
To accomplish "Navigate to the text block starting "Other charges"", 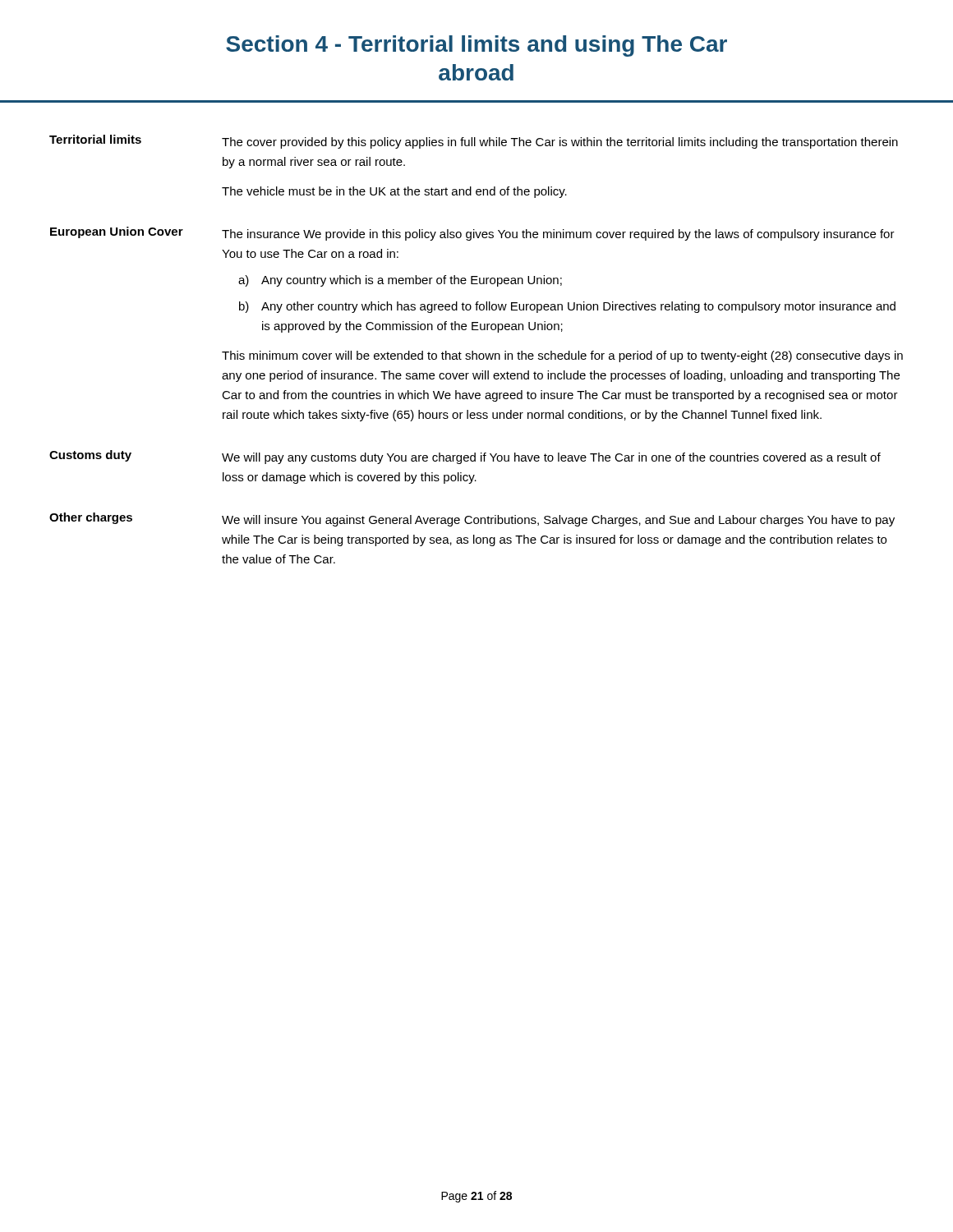I will 91,517.
